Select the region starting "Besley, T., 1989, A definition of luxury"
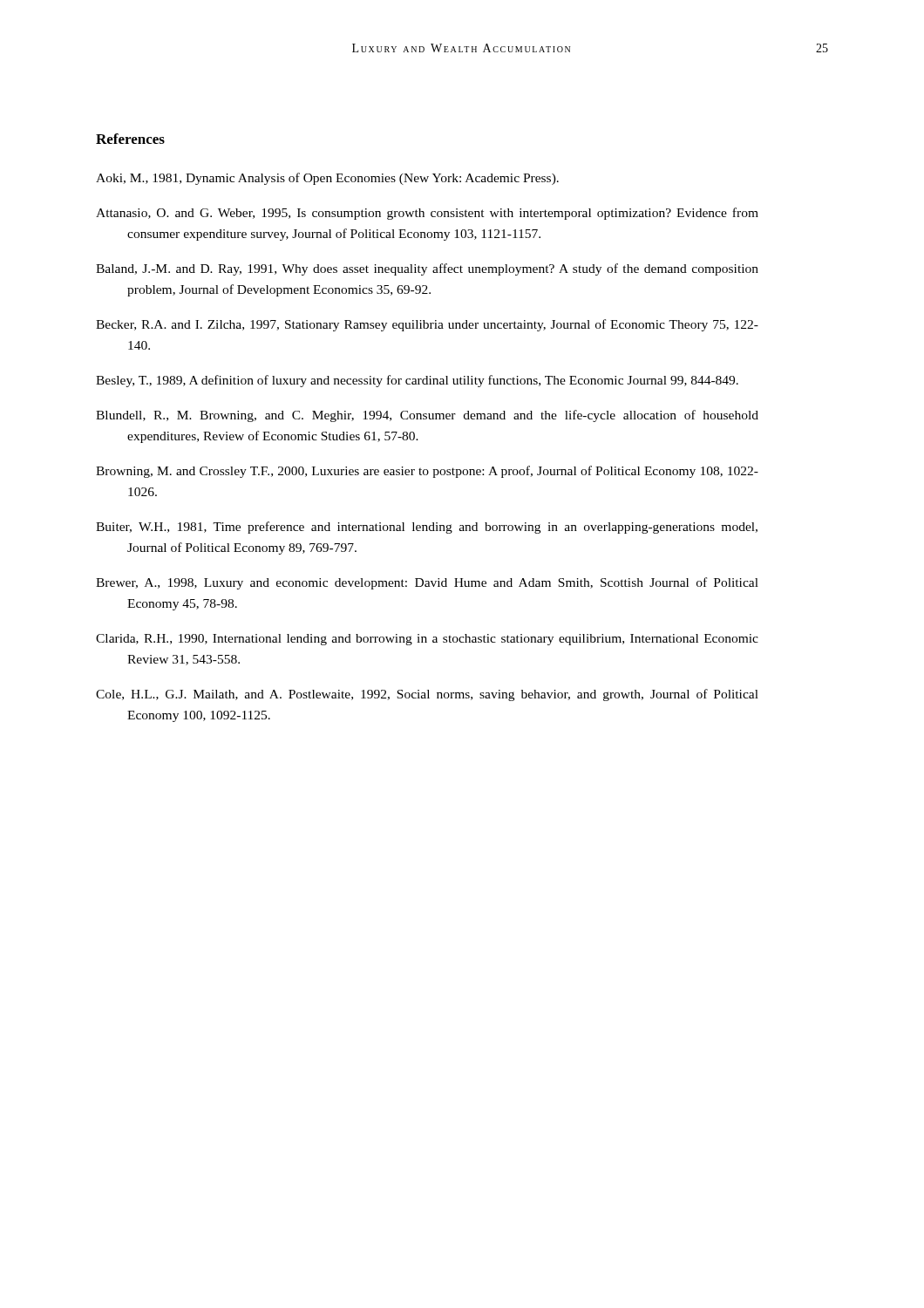The height and width of the screenshot is (1308, 924). pyautogui.click(x=417, y=380)
